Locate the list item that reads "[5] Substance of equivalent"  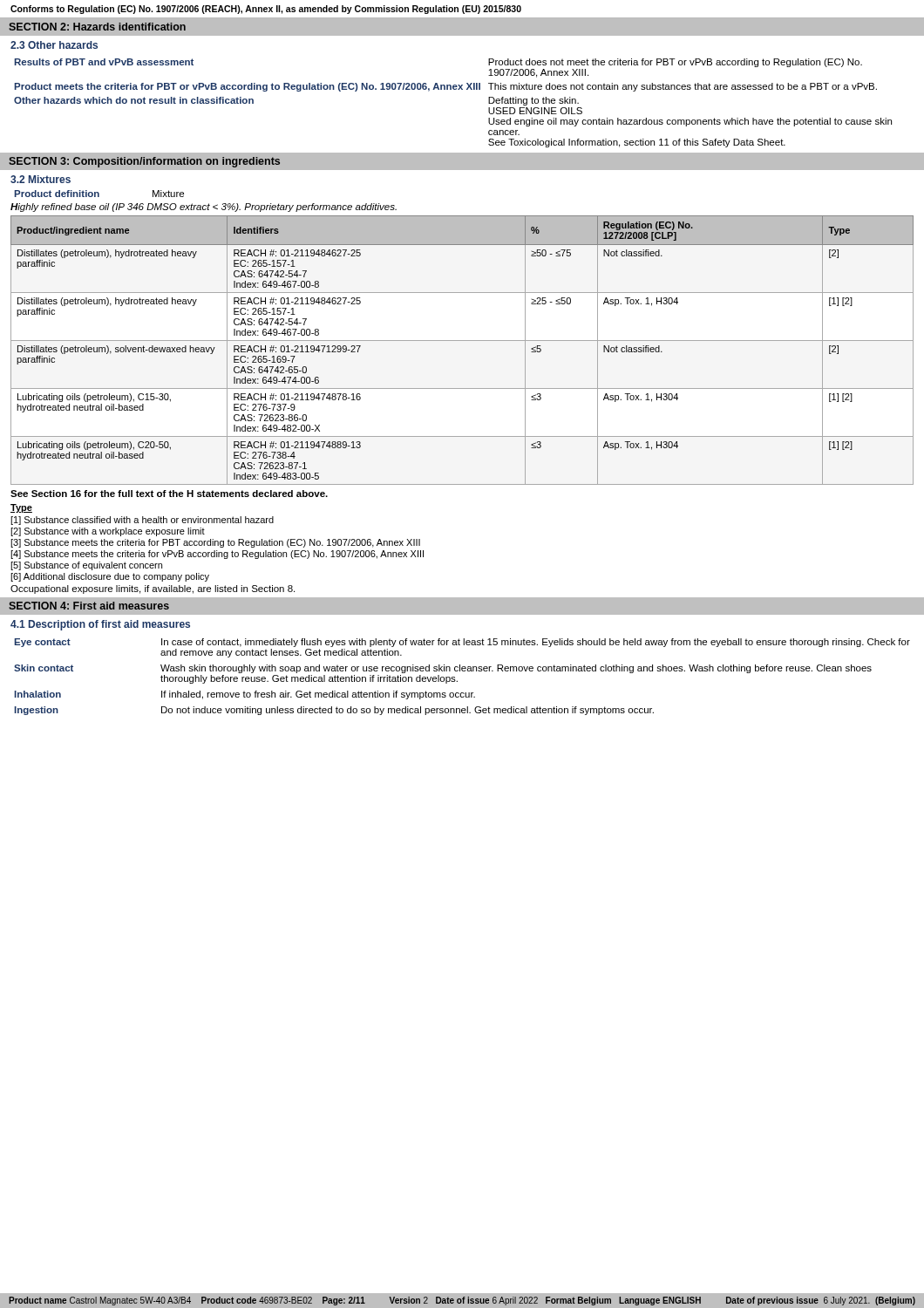click(87, 565)
